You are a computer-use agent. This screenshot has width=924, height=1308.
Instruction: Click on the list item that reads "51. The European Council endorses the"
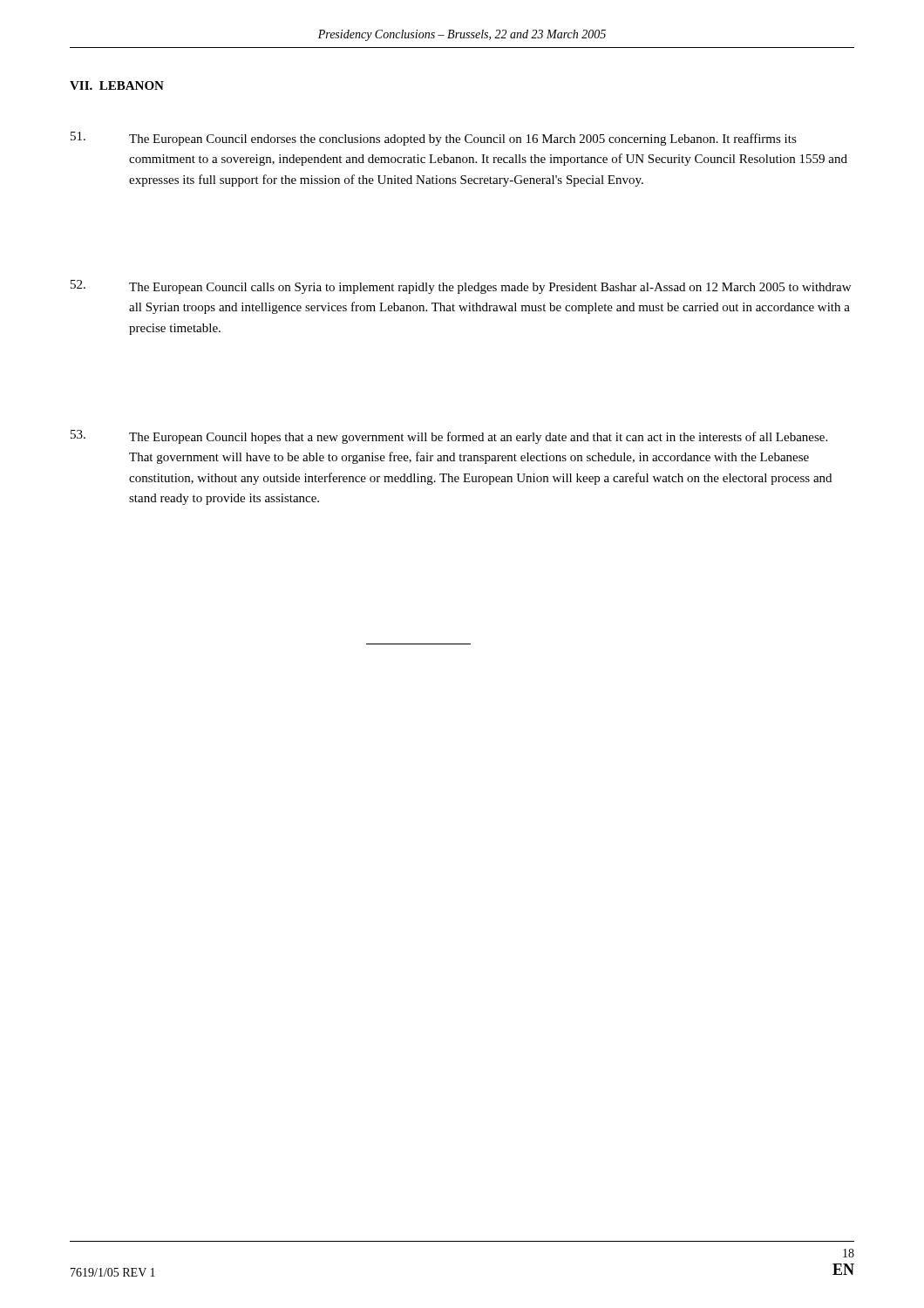(462, 160)
